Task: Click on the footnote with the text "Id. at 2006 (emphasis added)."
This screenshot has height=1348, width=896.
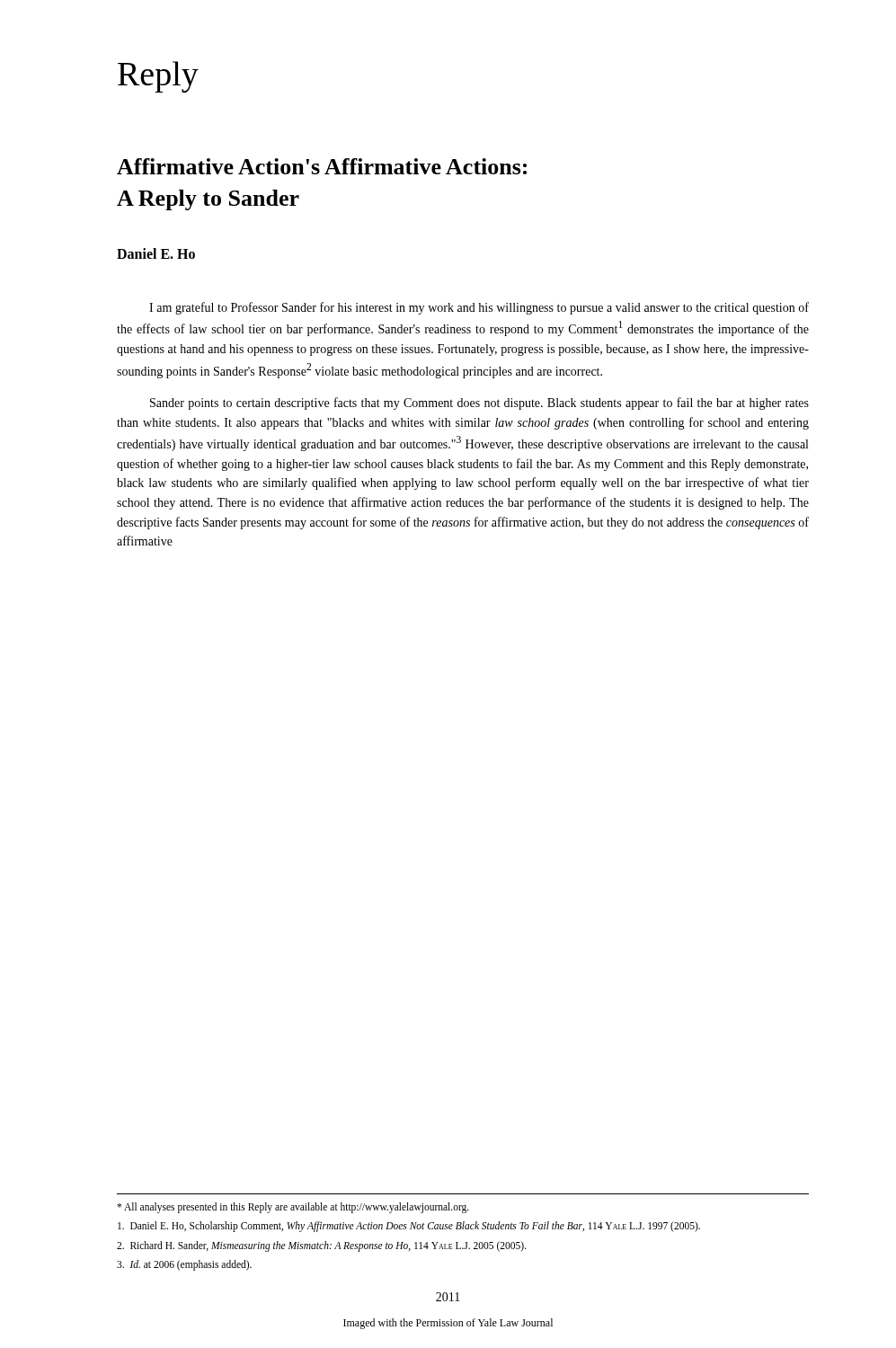Action: pos(184,1264)
